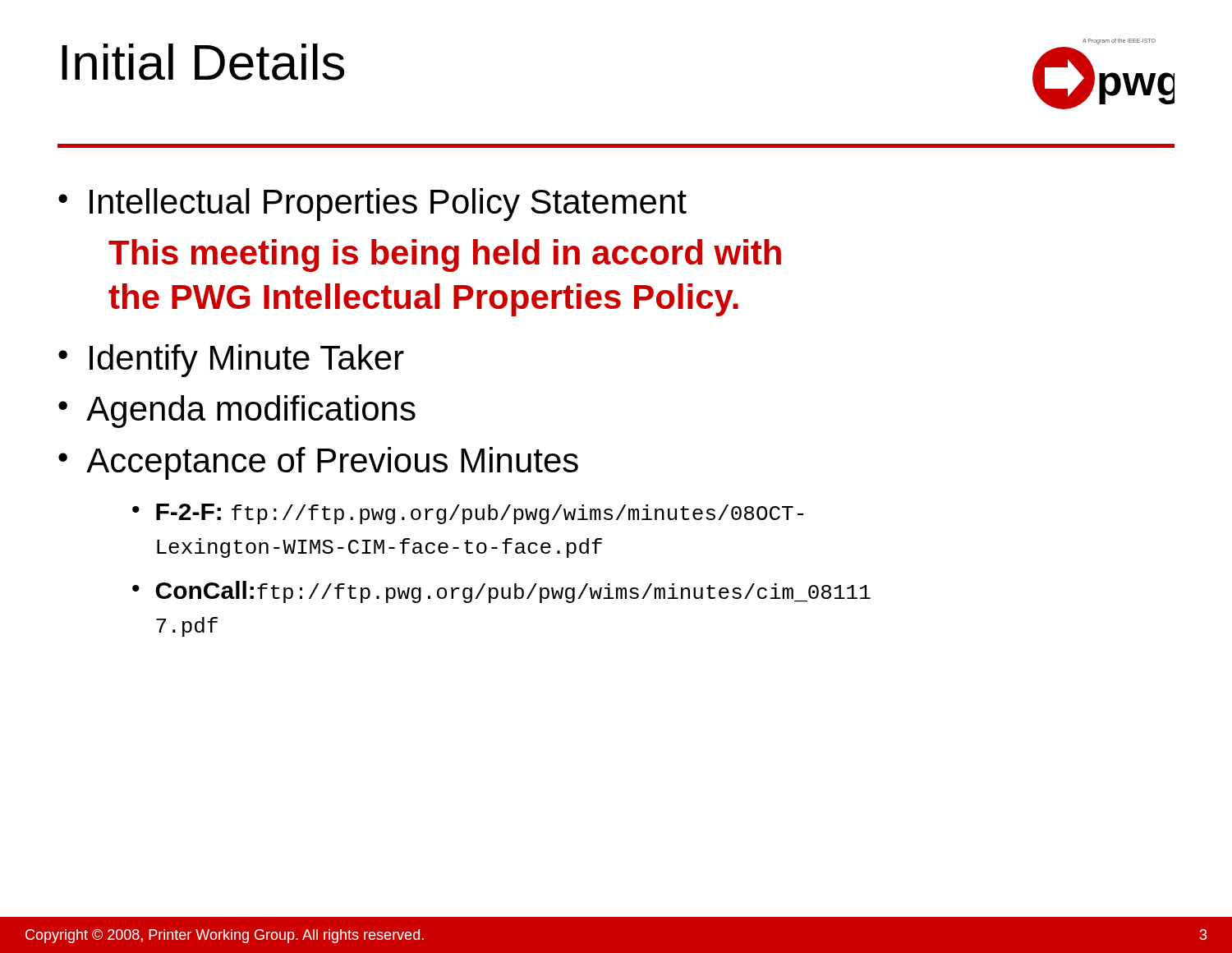
Task: Navigate to the passage starting "• Identify Minute Taker"
Action: (231, 358)
